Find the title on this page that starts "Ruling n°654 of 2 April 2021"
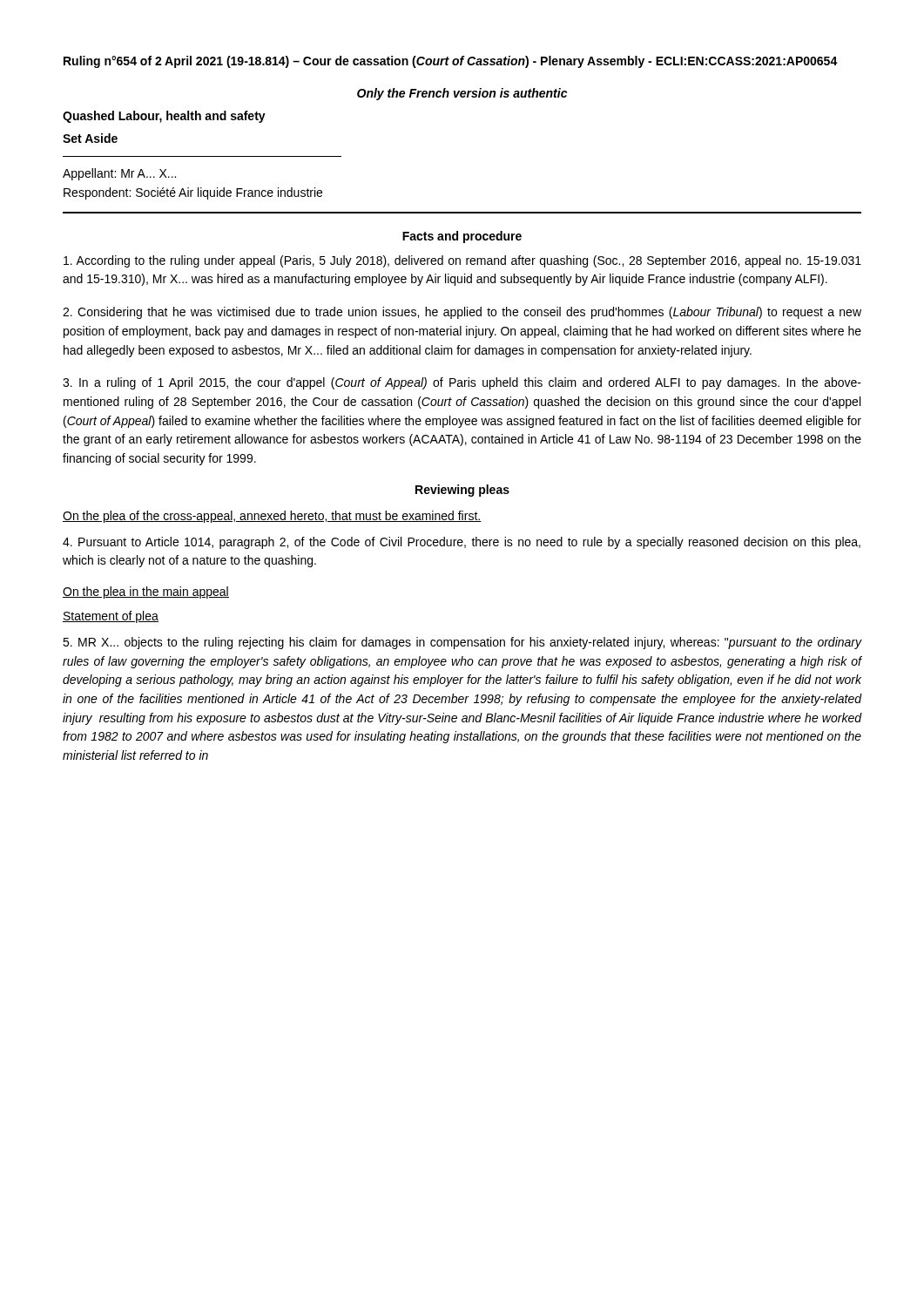 pyautogui.click(x=450, y=61)
